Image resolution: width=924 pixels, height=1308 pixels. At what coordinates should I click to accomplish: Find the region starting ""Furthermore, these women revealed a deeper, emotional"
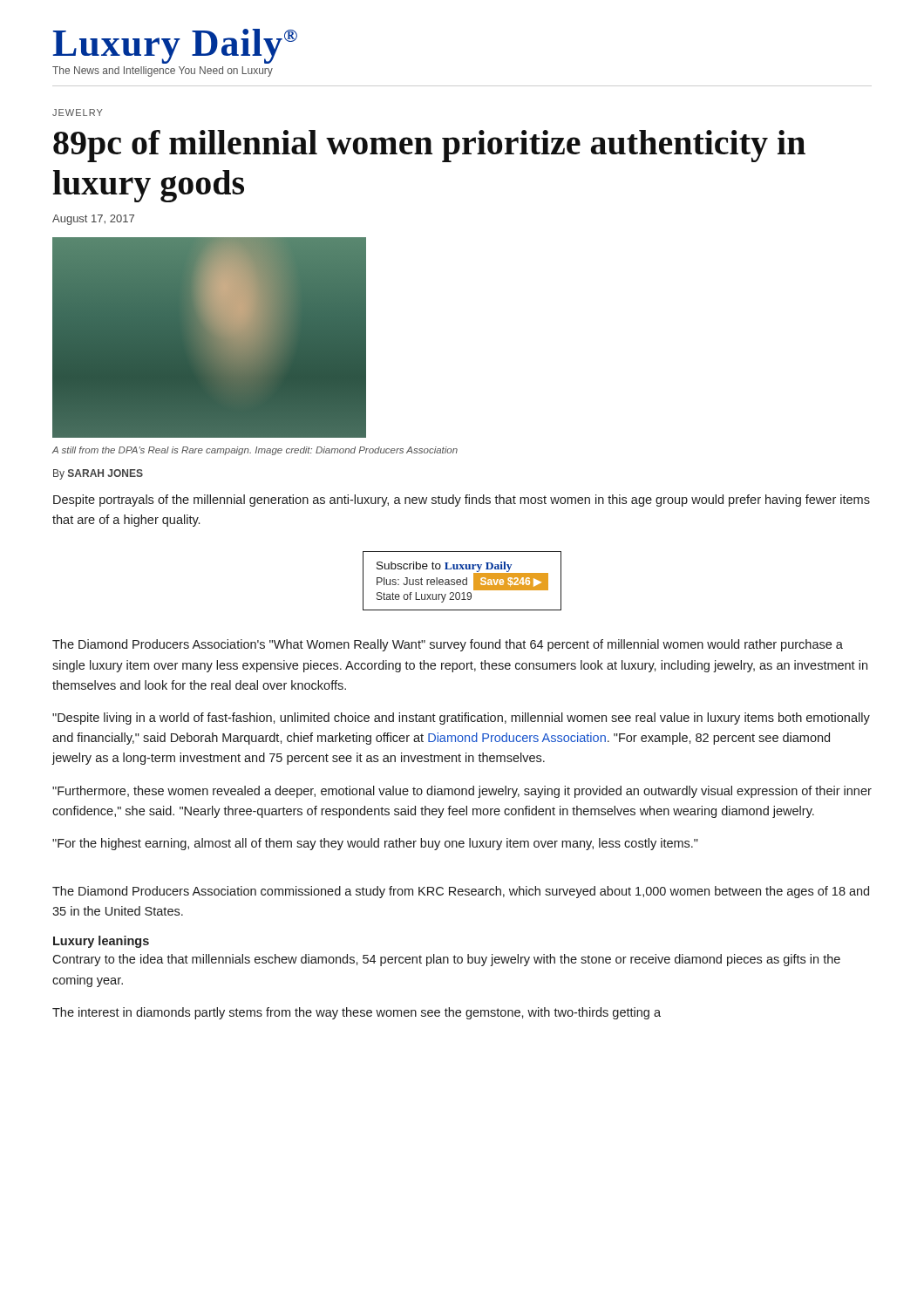[462, 801]
